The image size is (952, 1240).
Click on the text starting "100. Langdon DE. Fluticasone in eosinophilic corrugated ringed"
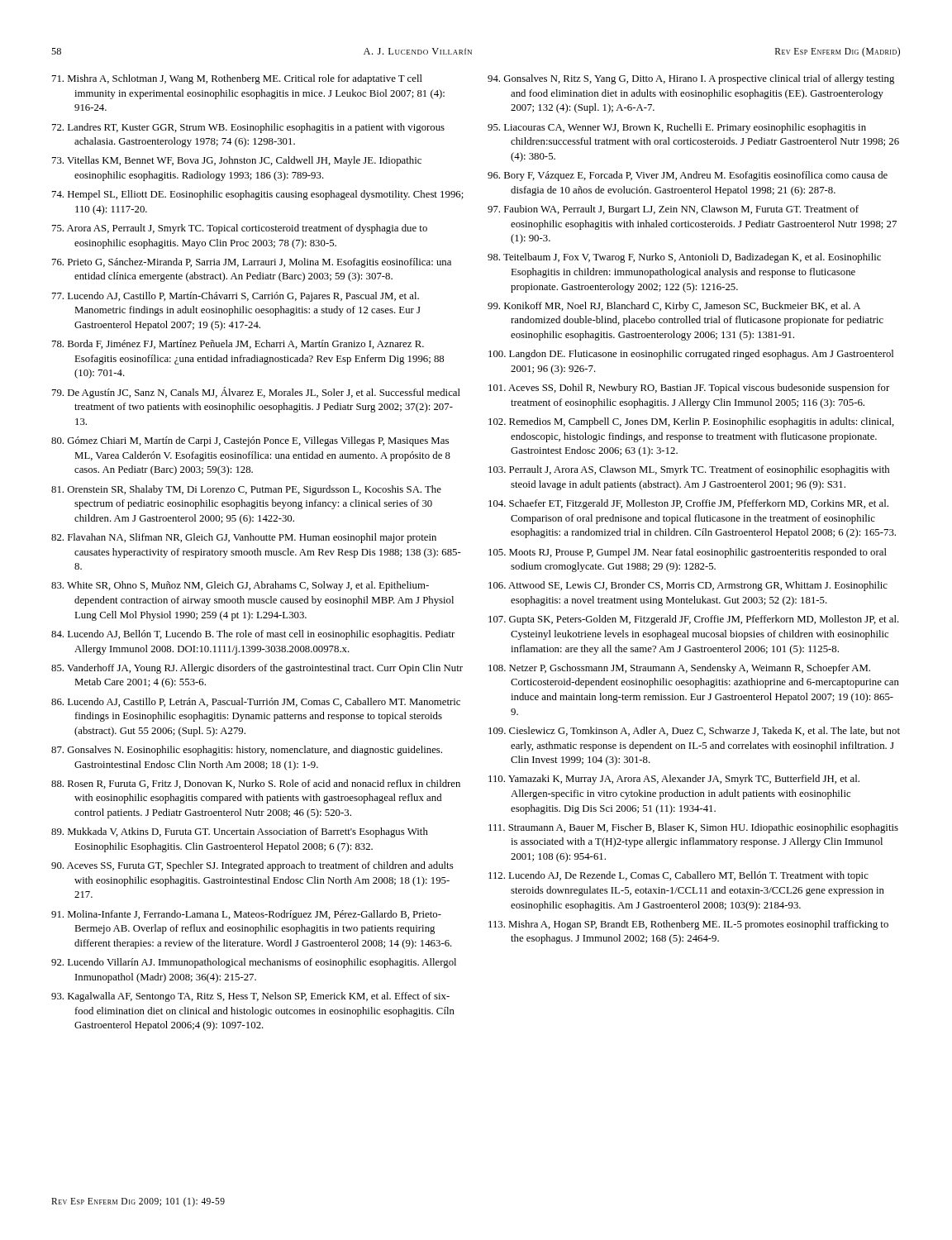691,361
